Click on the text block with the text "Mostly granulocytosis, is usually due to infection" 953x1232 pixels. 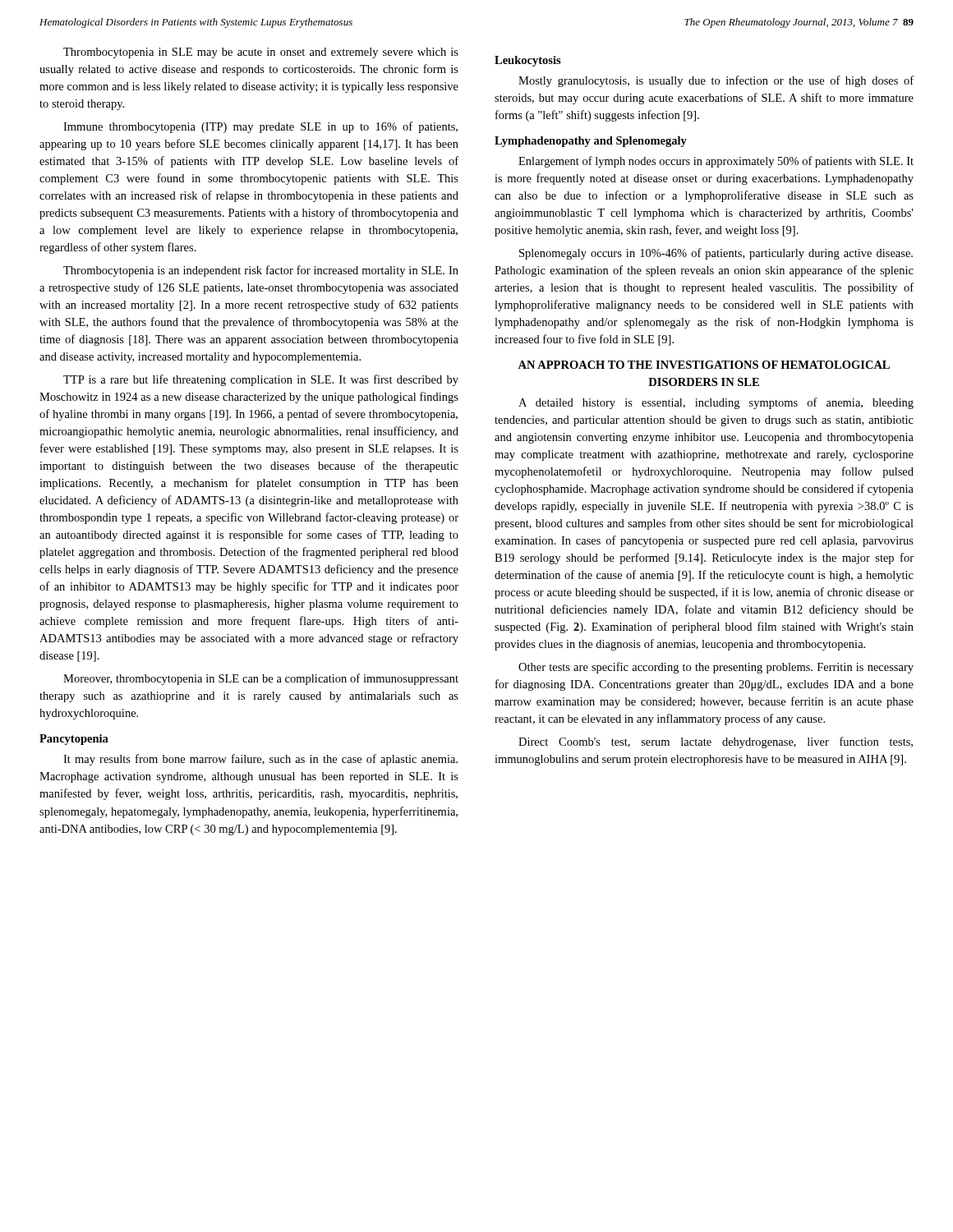click(x=704, y=98)
